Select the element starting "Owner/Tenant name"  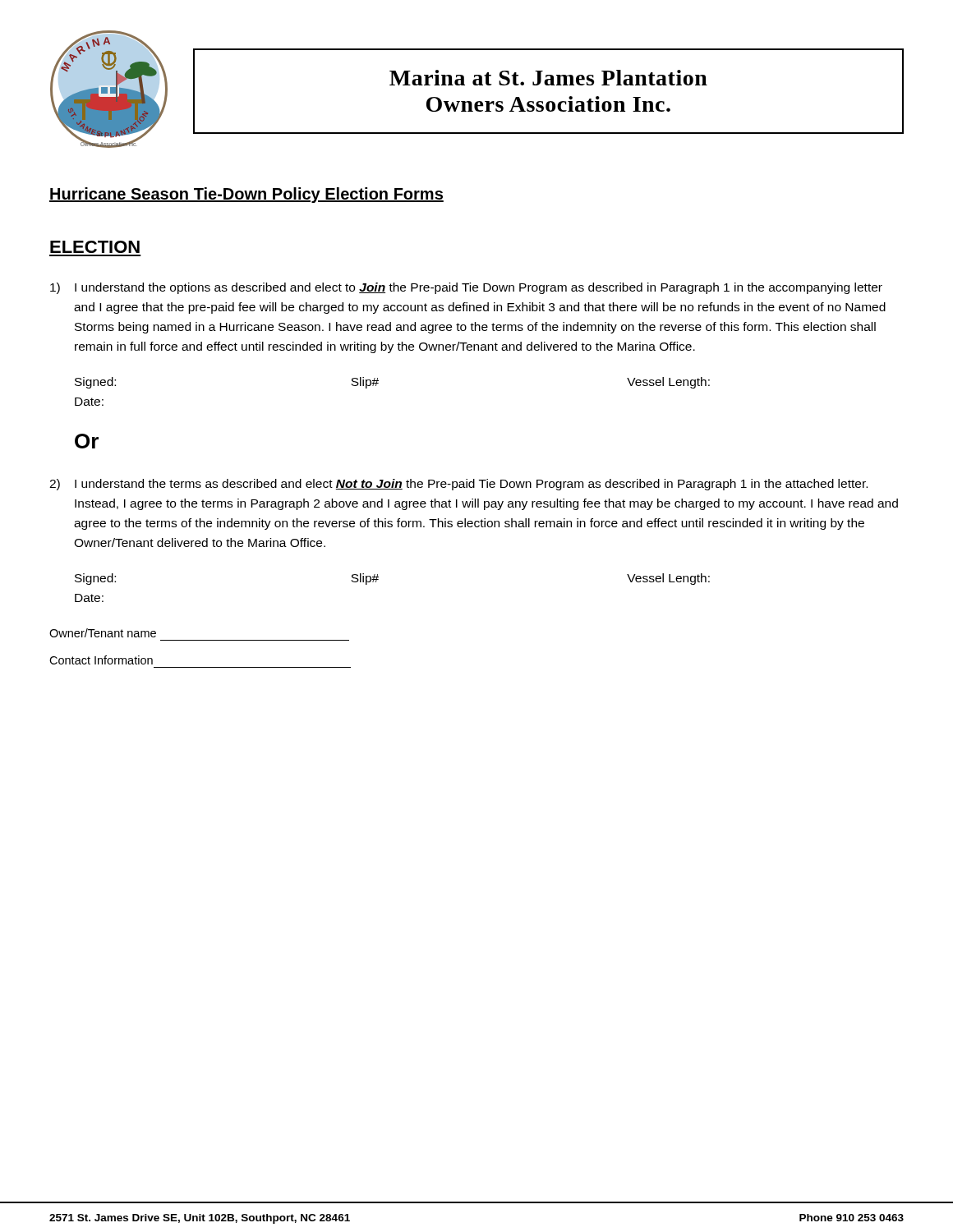(199, 634)
